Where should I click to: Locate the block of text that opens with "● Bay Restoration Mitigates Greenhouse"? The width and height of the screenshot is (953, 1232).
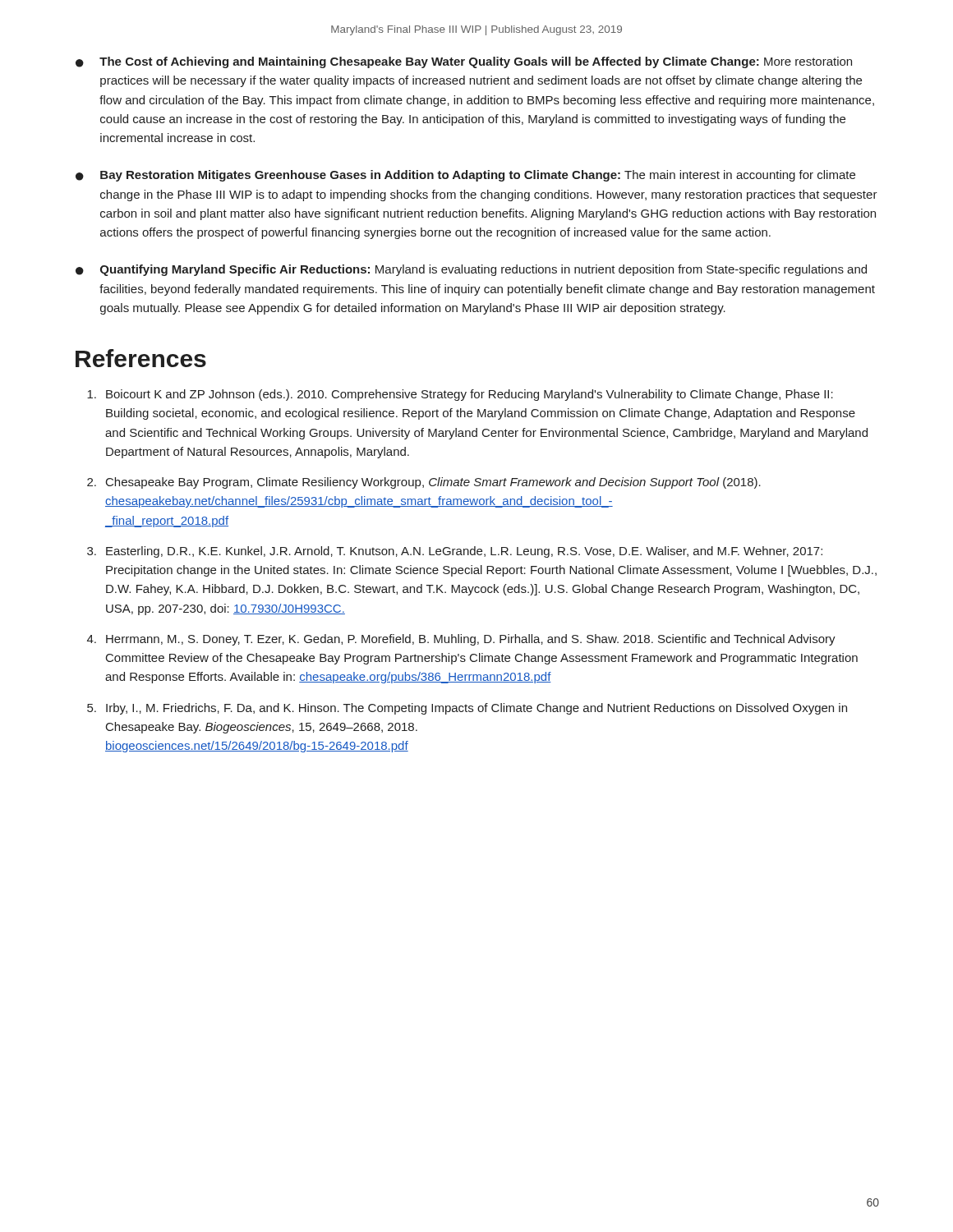(476, 204)
